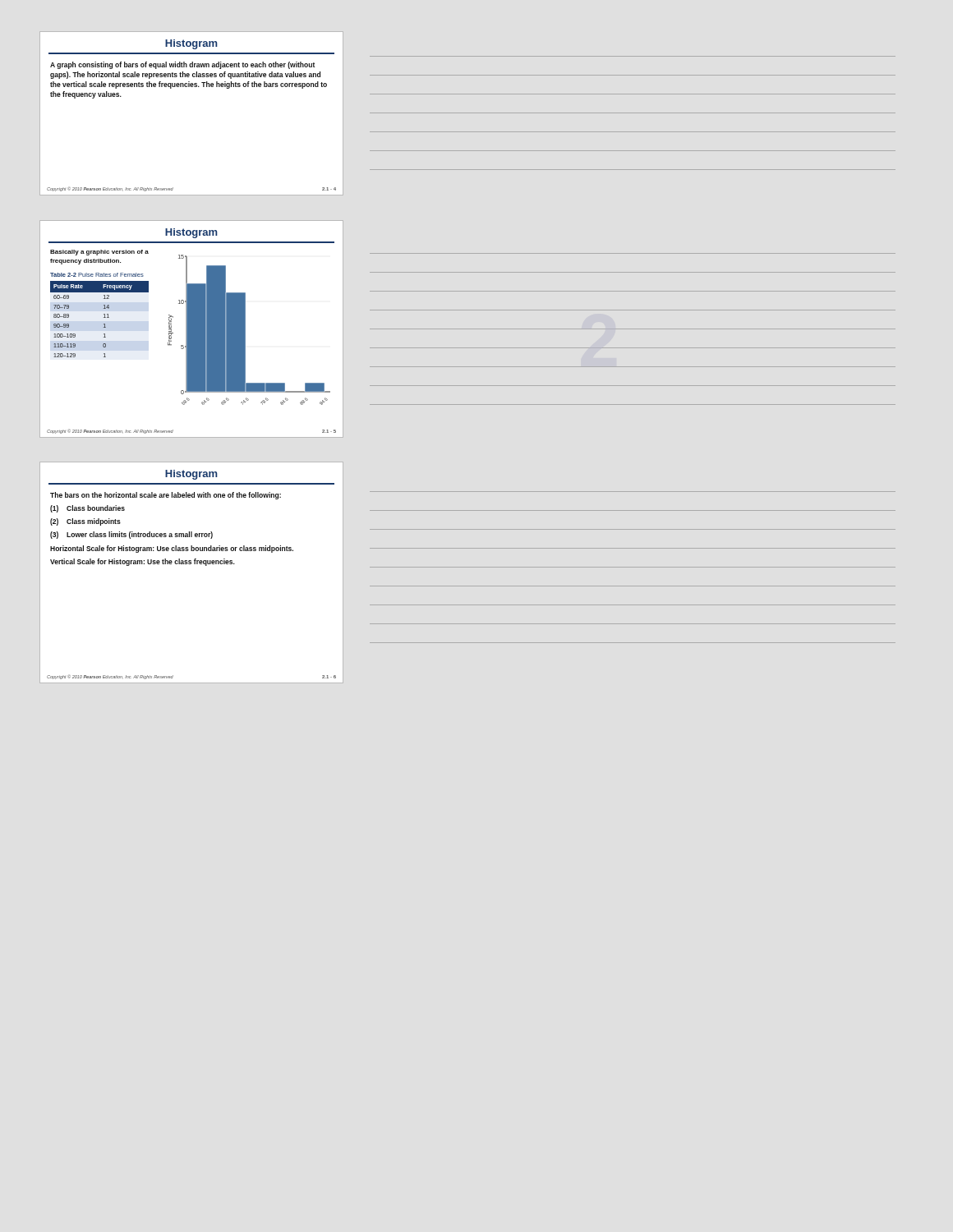Image resolution: width=953 pixels, height=1232 pixels.
Task: Find the text block that reads "The bars on the horizontal scale"
Action: [166, 495]
